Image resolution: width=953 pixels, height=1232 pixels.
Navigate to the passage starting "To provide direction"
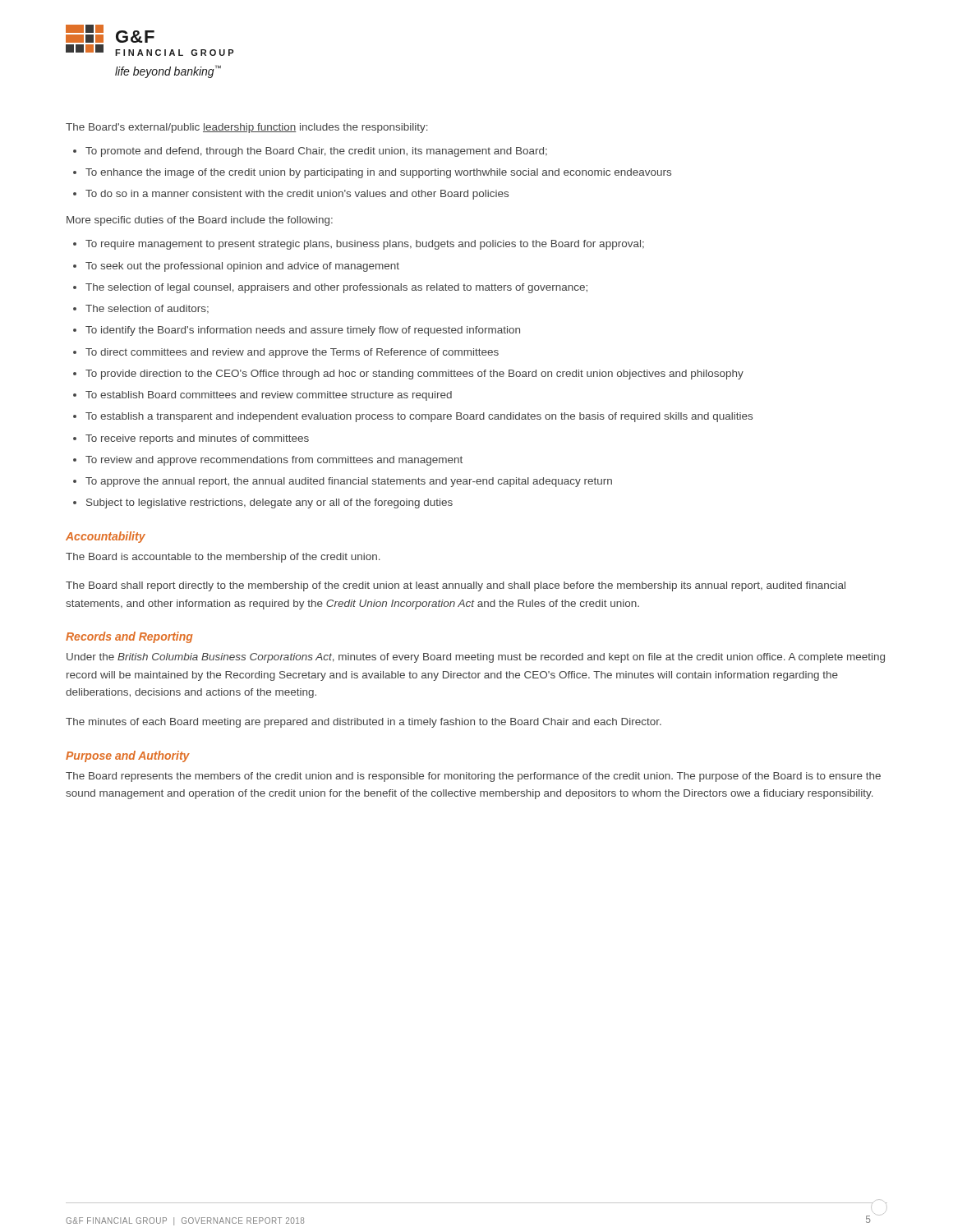[x=414, y=373]
